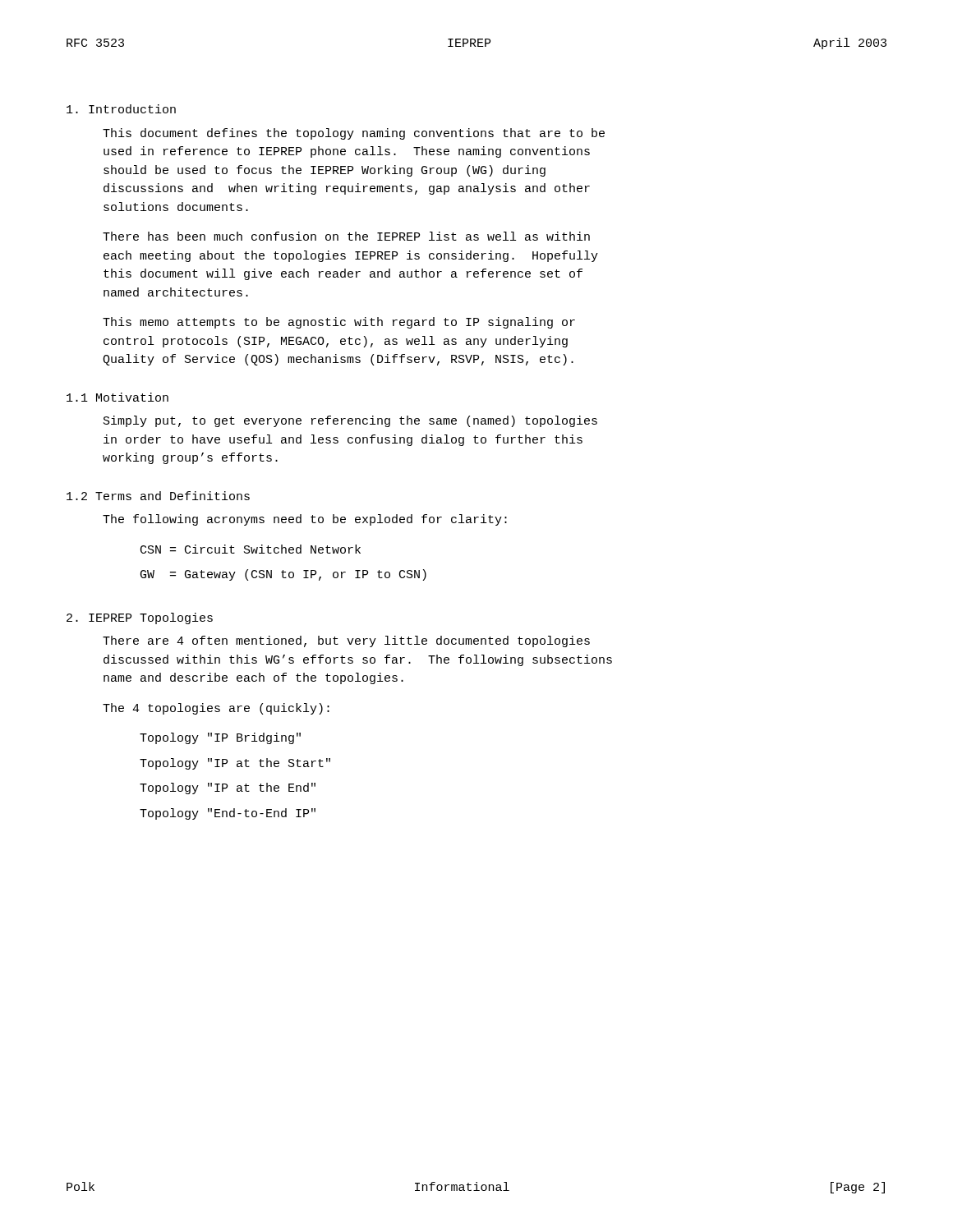Find the block starting "CSN = Circuit Switched"

(x=251, y=550)
